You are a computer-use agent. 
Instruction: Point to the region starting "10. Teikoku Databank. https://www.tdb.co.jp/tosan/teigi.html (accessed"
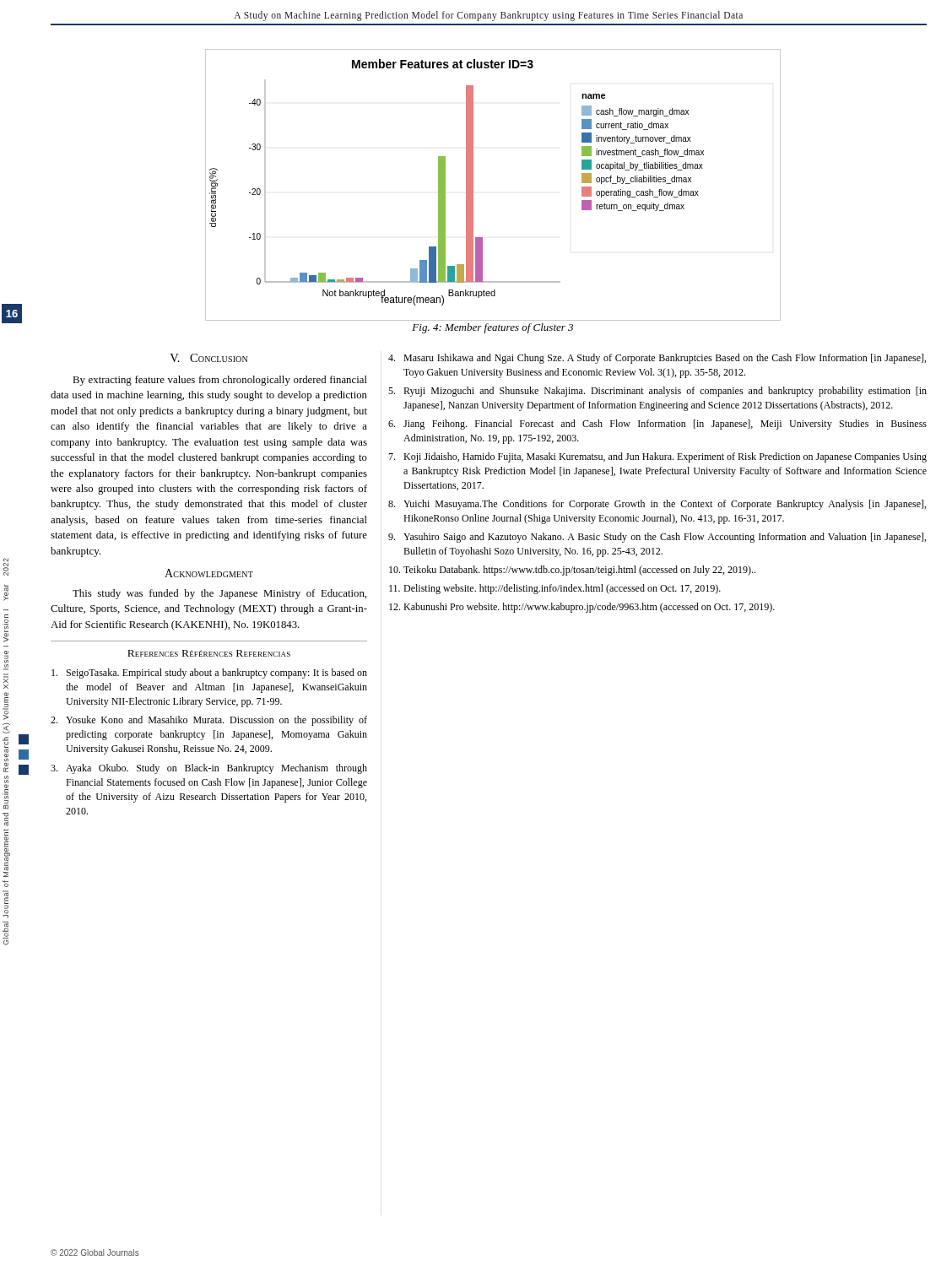click(572, 570)
